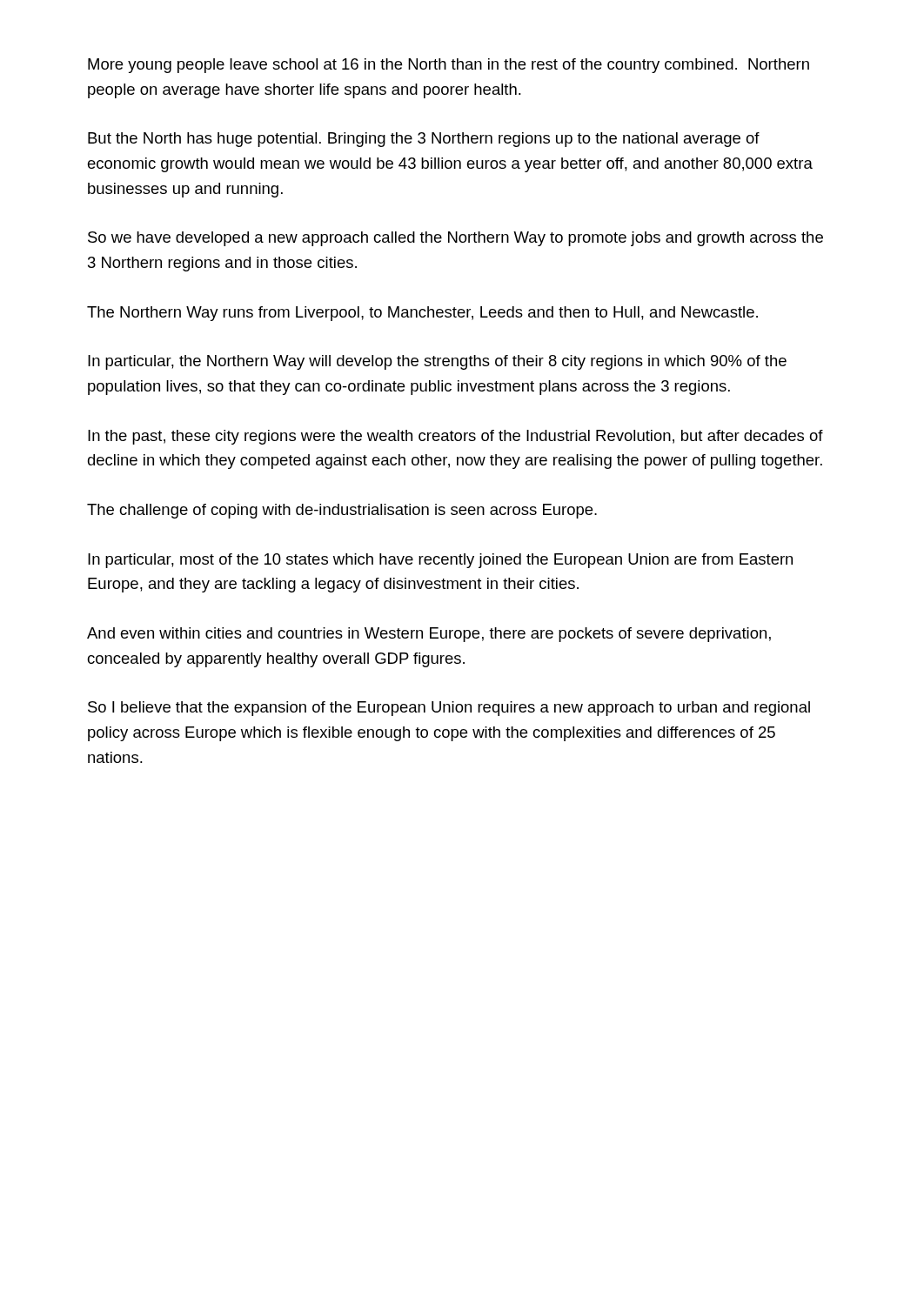Select the text block that reads "But the North has huge"
Viewport: 924px width, 1305px height.
450,163
